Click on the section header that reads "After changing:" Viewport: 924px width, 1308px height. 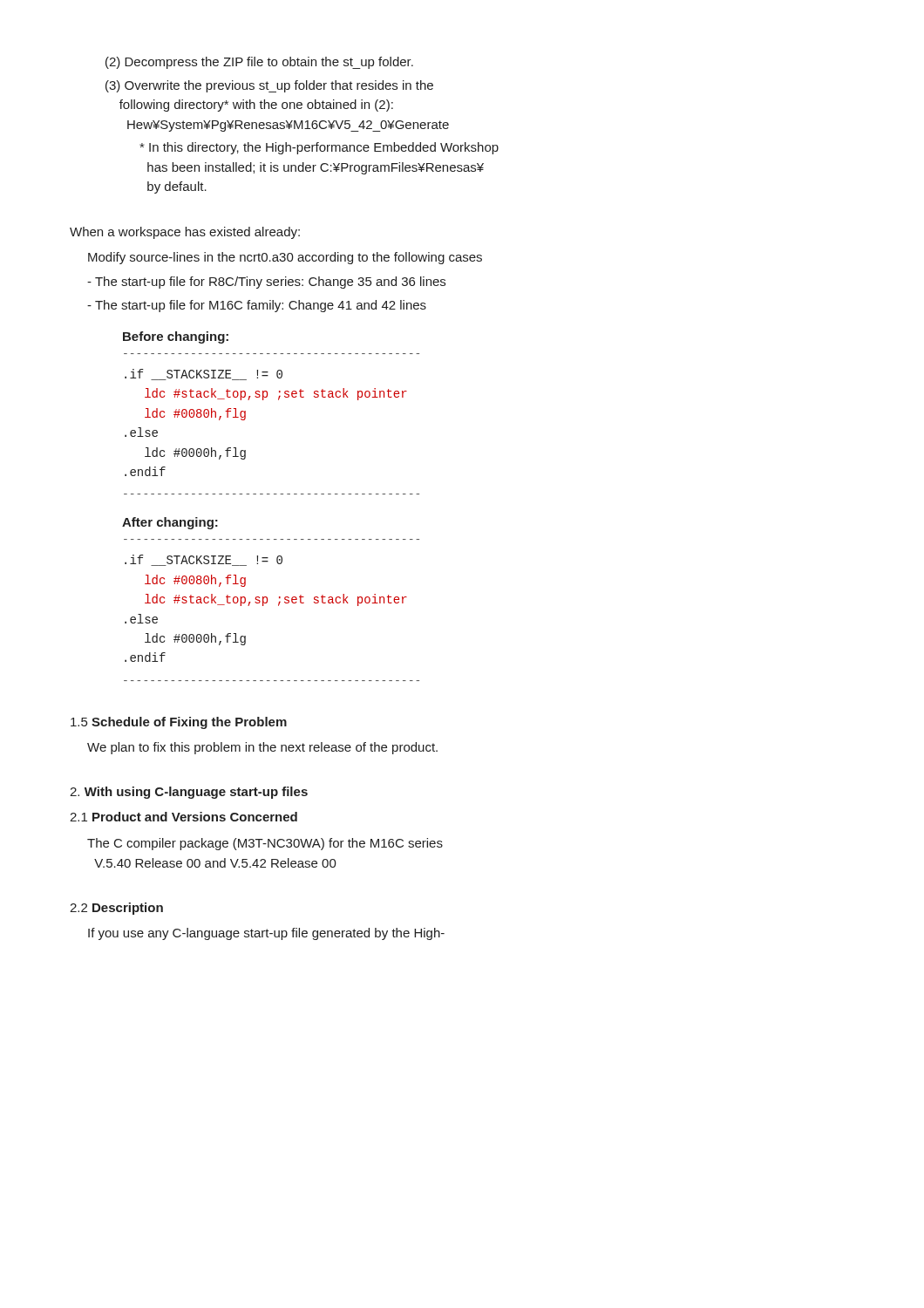tap(170, 522)
